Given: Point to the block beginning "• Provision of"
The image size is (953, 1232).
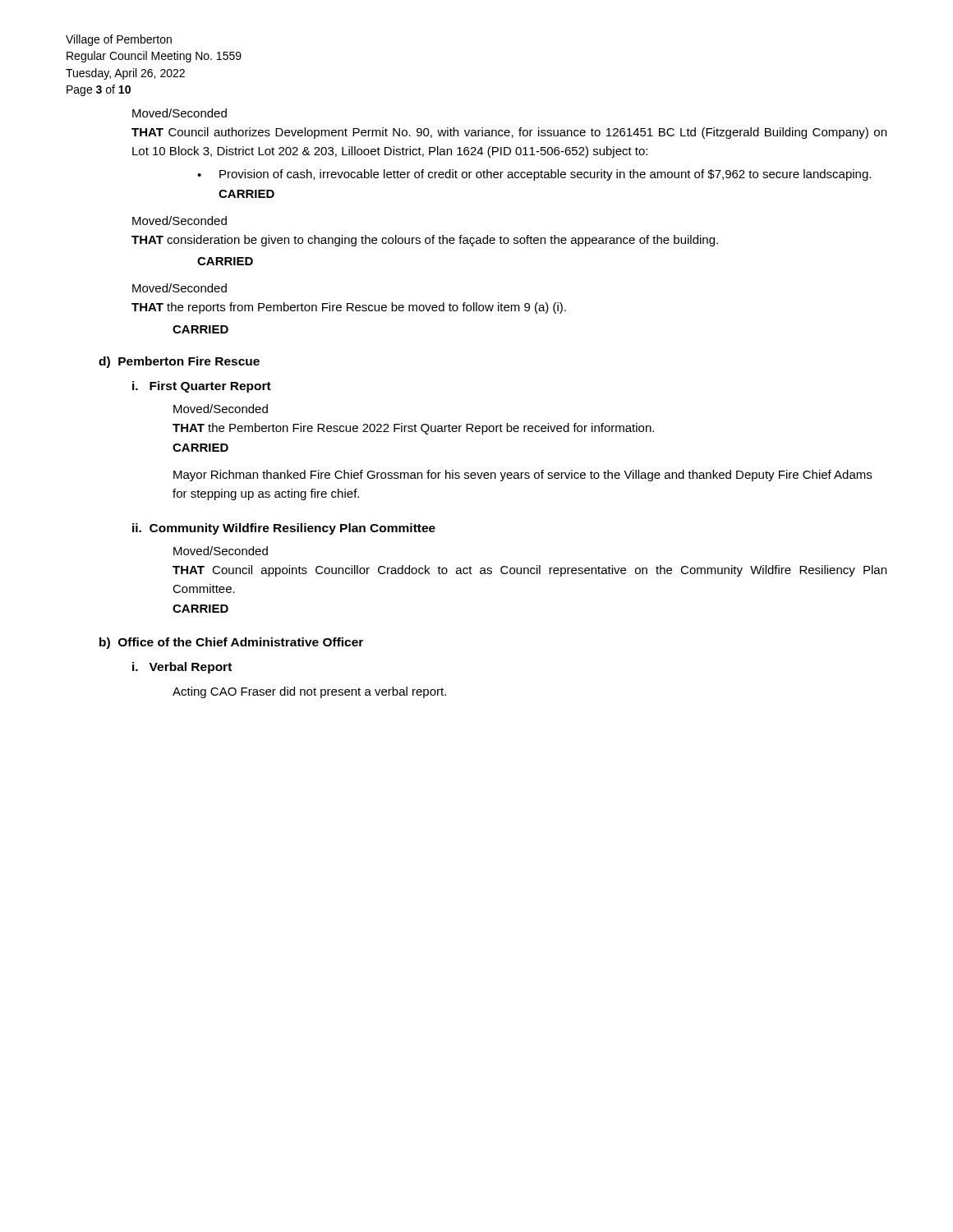Looking at the screenshot, I should (535, 175).
